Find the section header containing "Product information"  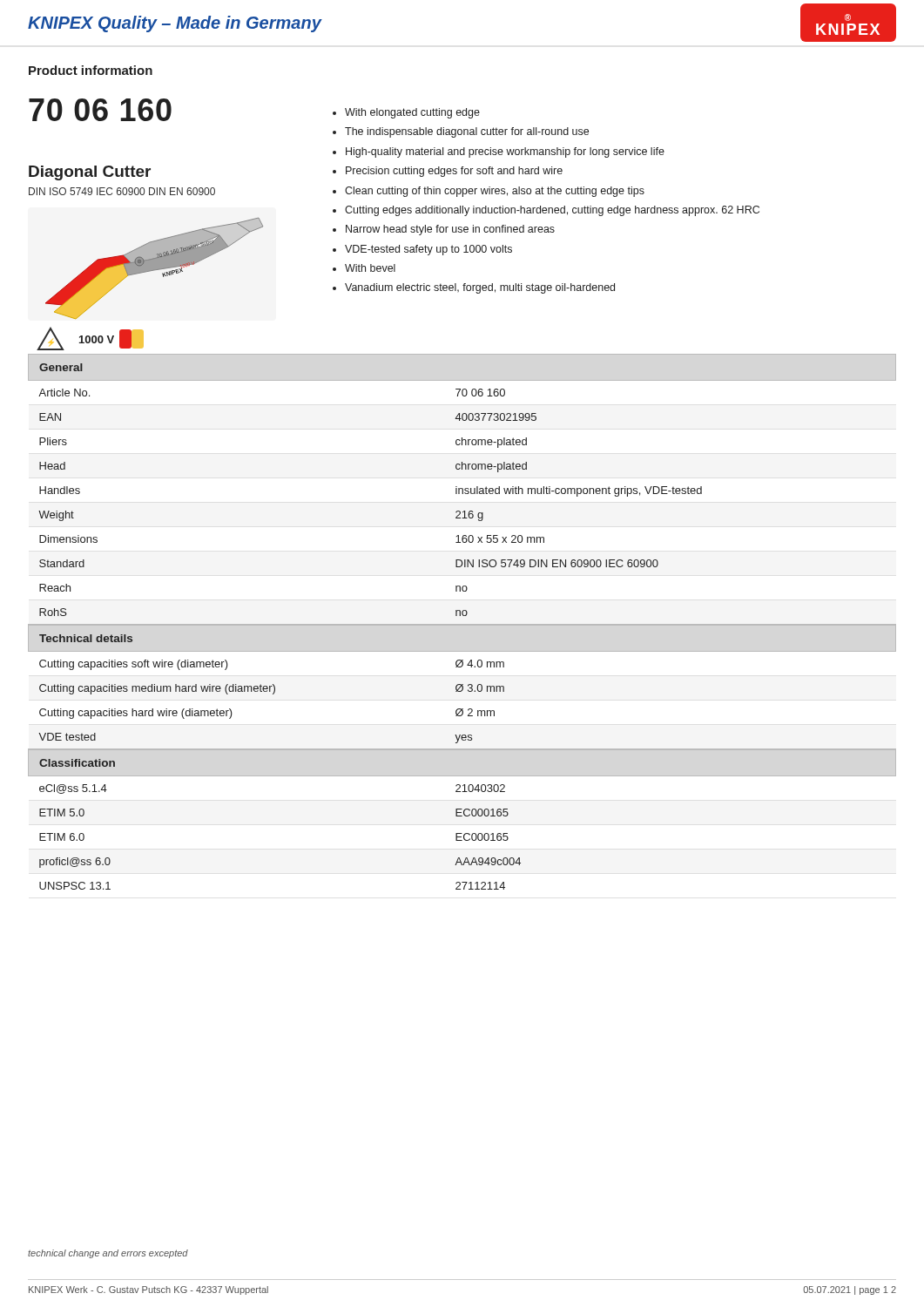point(90,70)
